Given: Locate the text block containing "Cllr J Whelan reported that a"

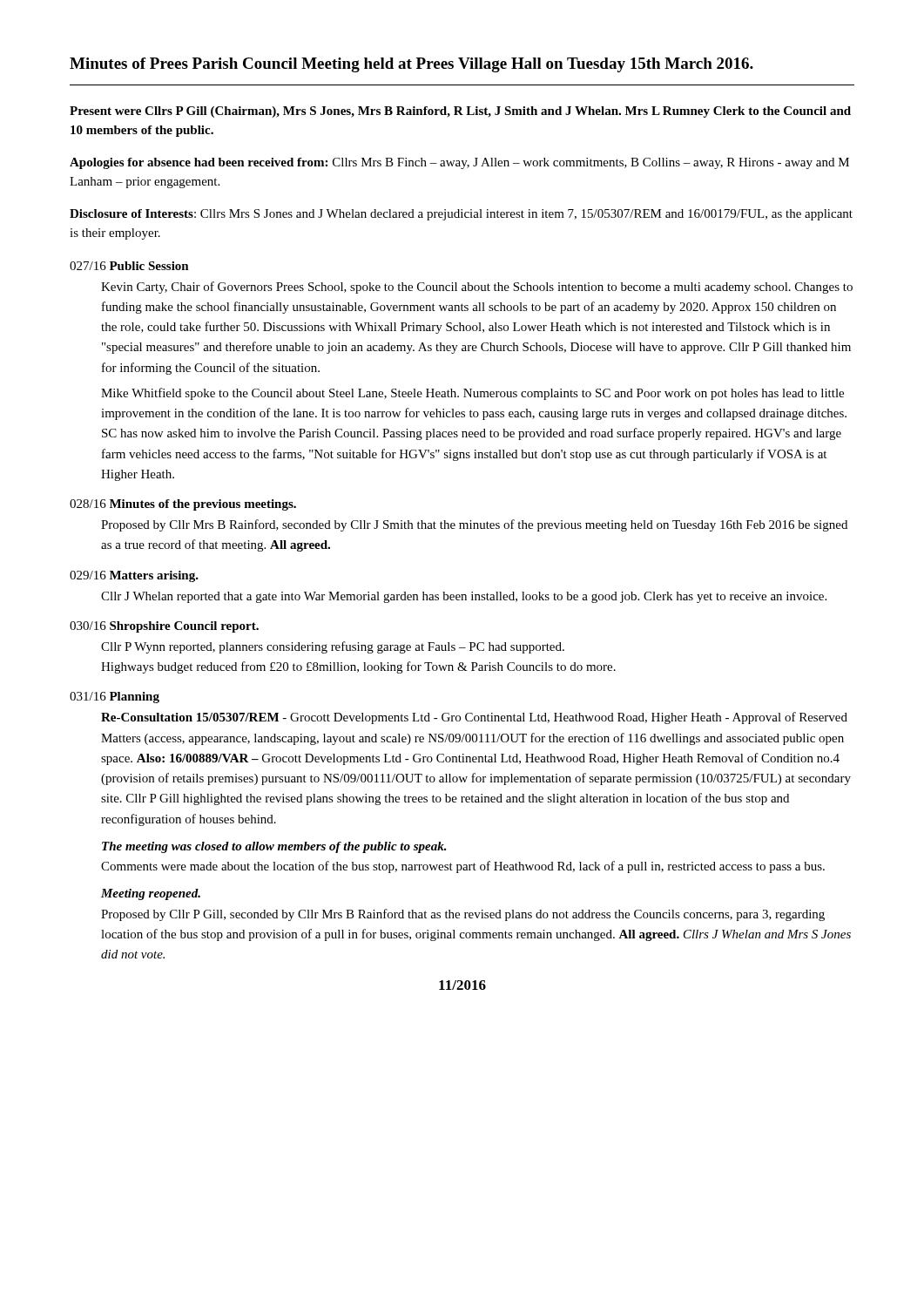Looking at the screenshot, I should coord(464,596).
